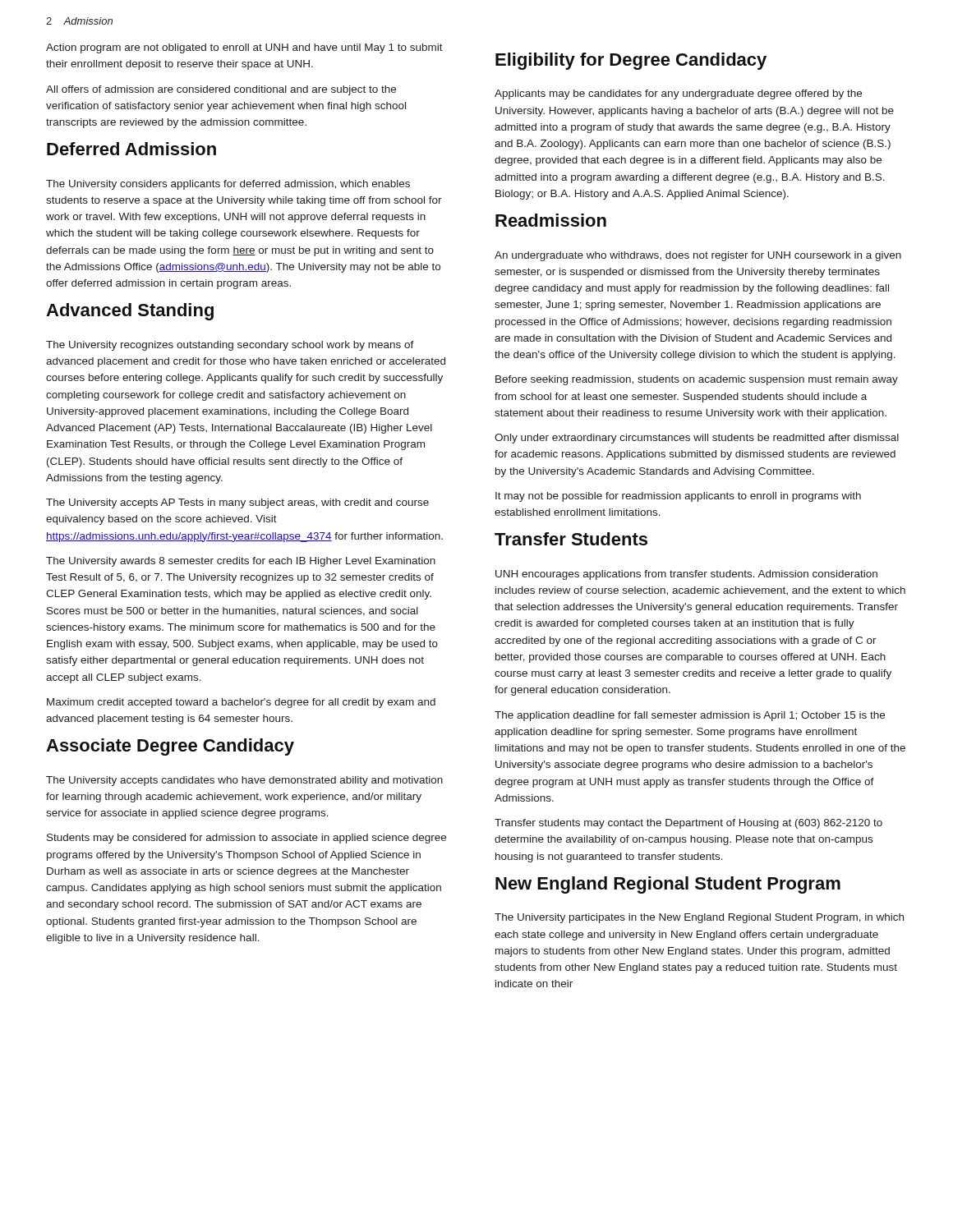953x1232 pixels.
Task: Find the section header containing "Deferred Admission"
Action: click(131, 149)
